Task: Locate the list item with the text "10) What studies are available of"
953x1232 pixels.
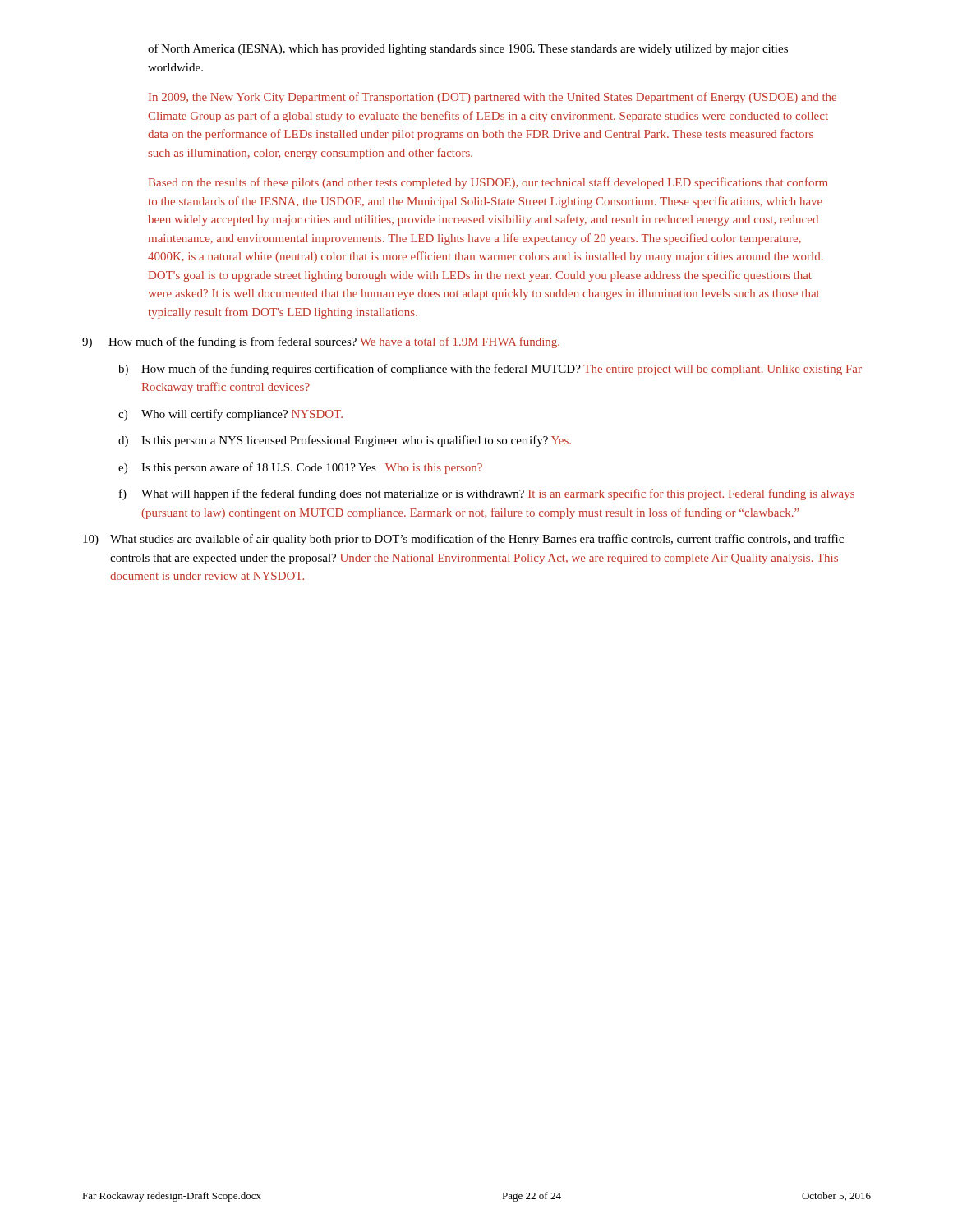Action: click(x=476, y=557)
